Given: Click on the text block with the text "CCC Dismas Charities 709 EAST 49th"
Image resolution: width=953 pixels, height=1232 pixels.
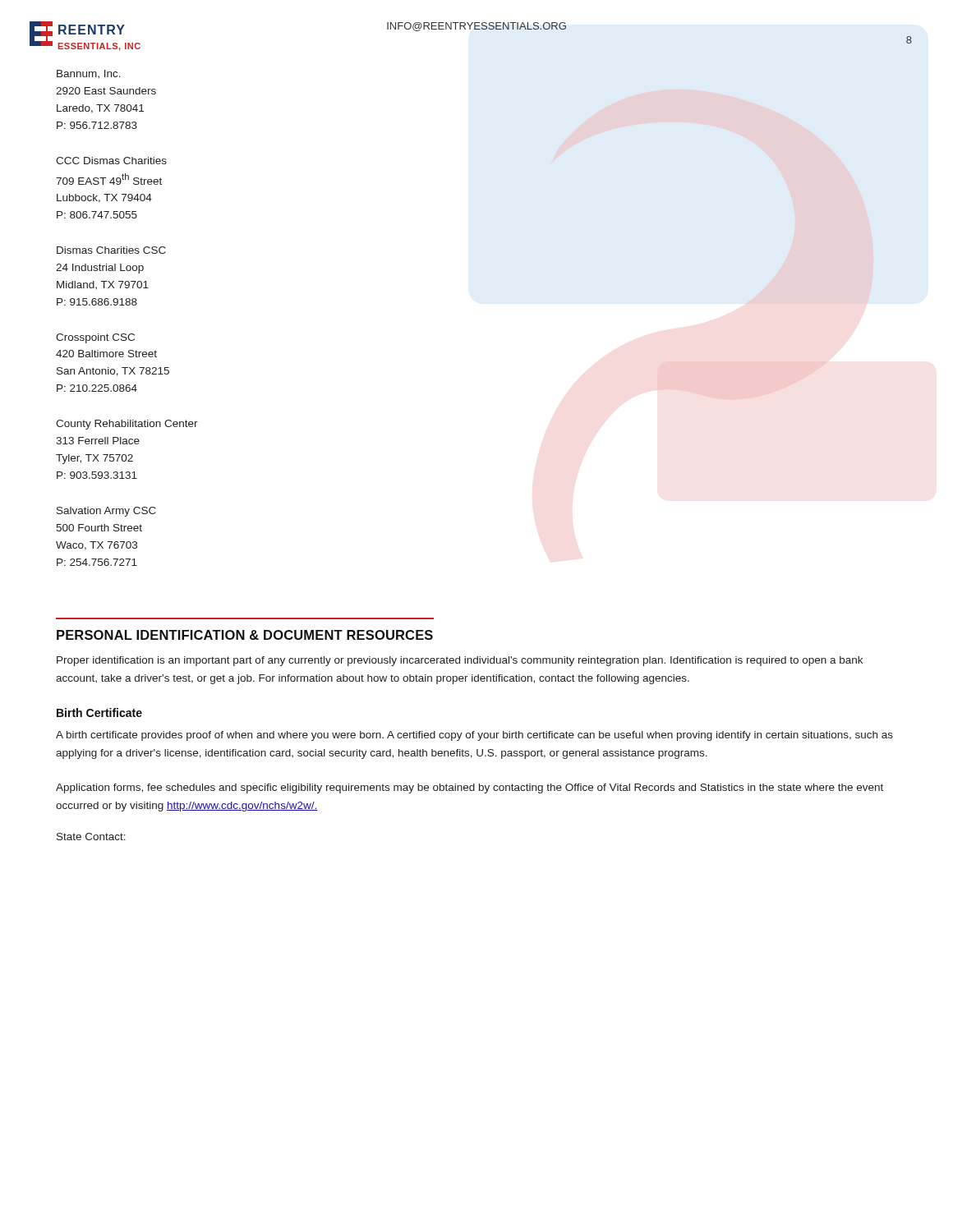Looking at the screenshot, I should 111,161.
